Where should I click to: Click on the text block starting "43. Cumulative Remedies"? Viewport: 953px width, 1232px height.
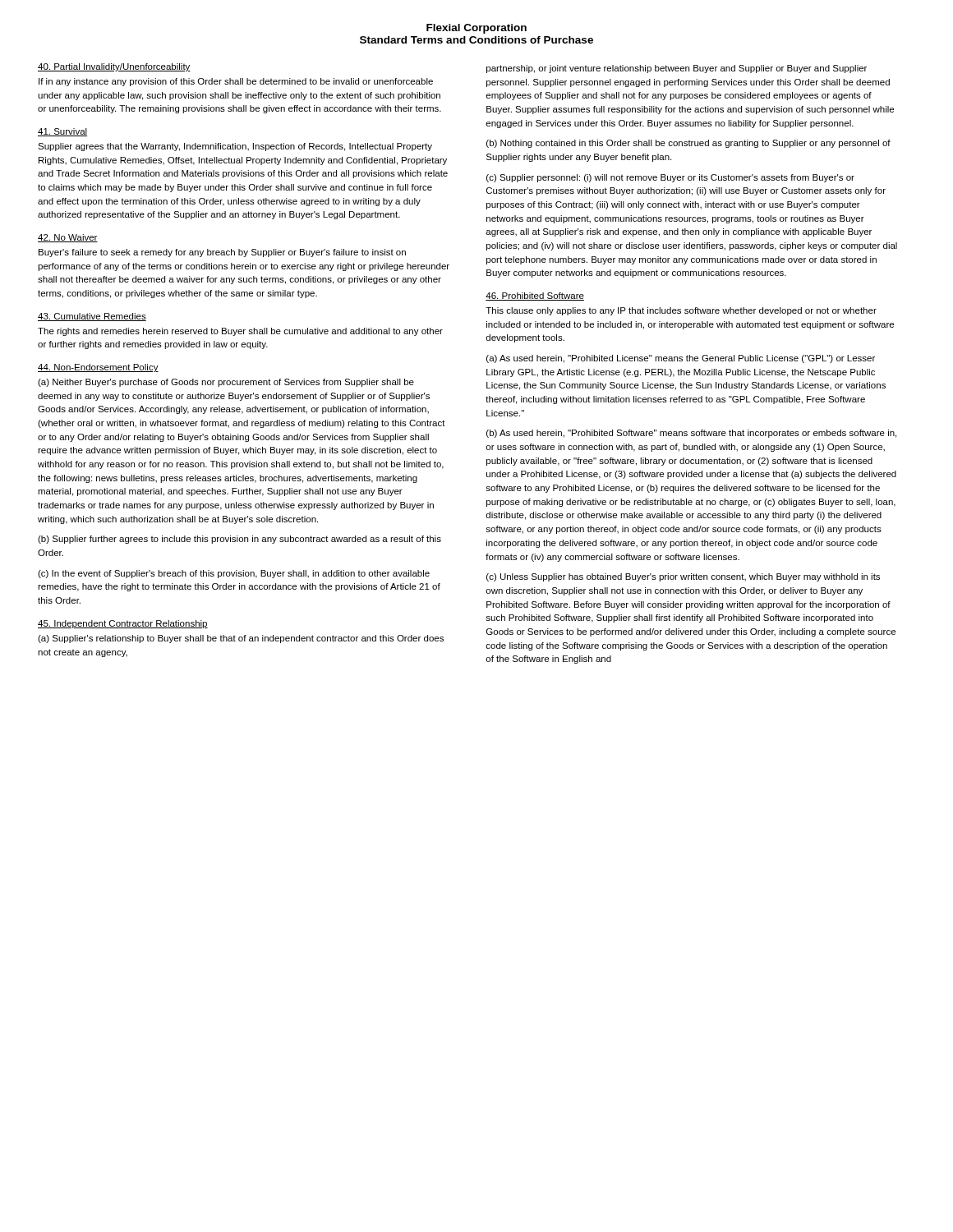(92, 317)
